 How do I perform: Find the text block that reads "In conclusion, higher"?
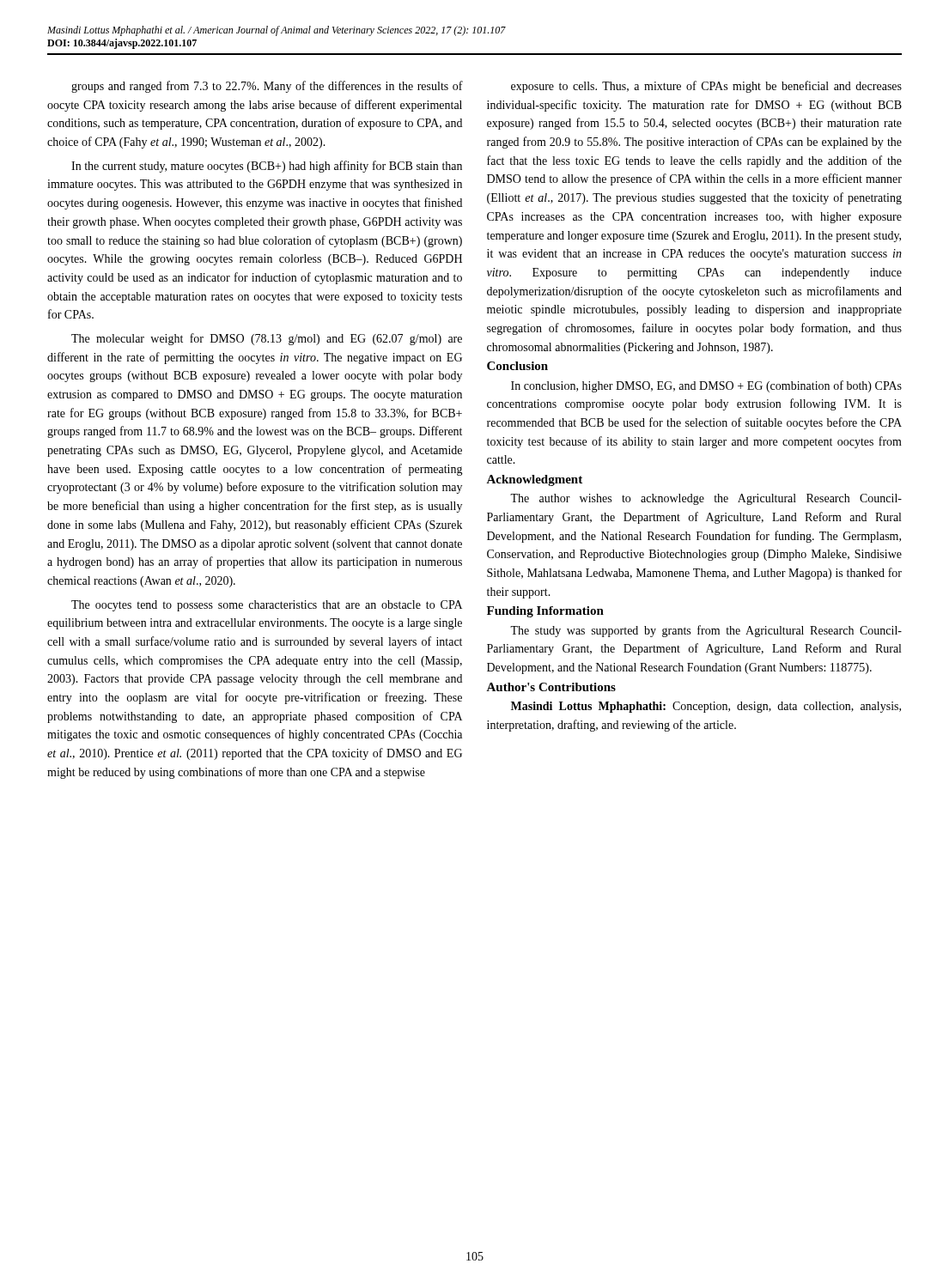click(x=694, y=423)
